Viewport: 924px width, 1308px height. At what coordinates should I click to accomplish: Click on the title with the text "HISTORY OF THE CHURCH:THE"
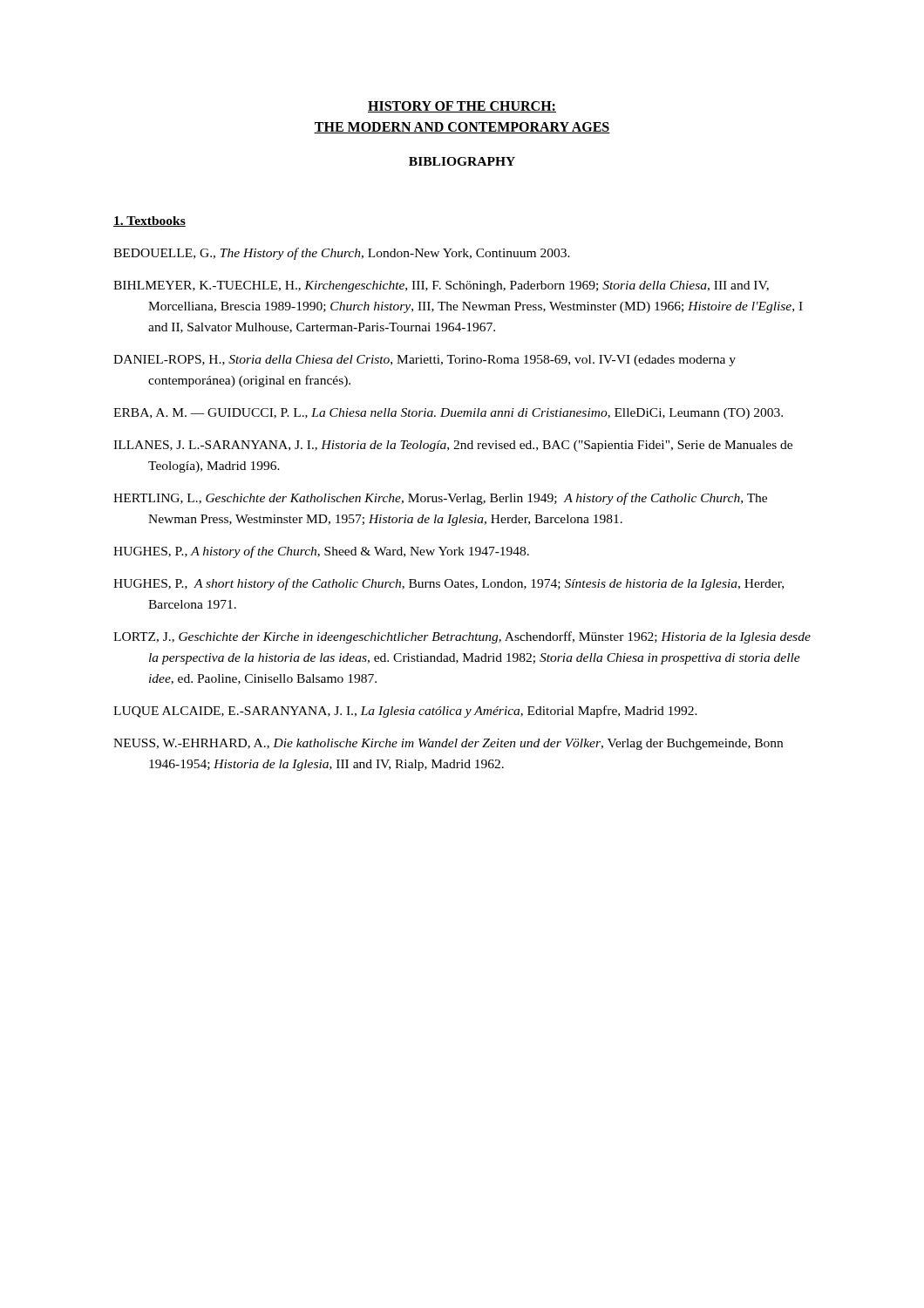(462, 117)
